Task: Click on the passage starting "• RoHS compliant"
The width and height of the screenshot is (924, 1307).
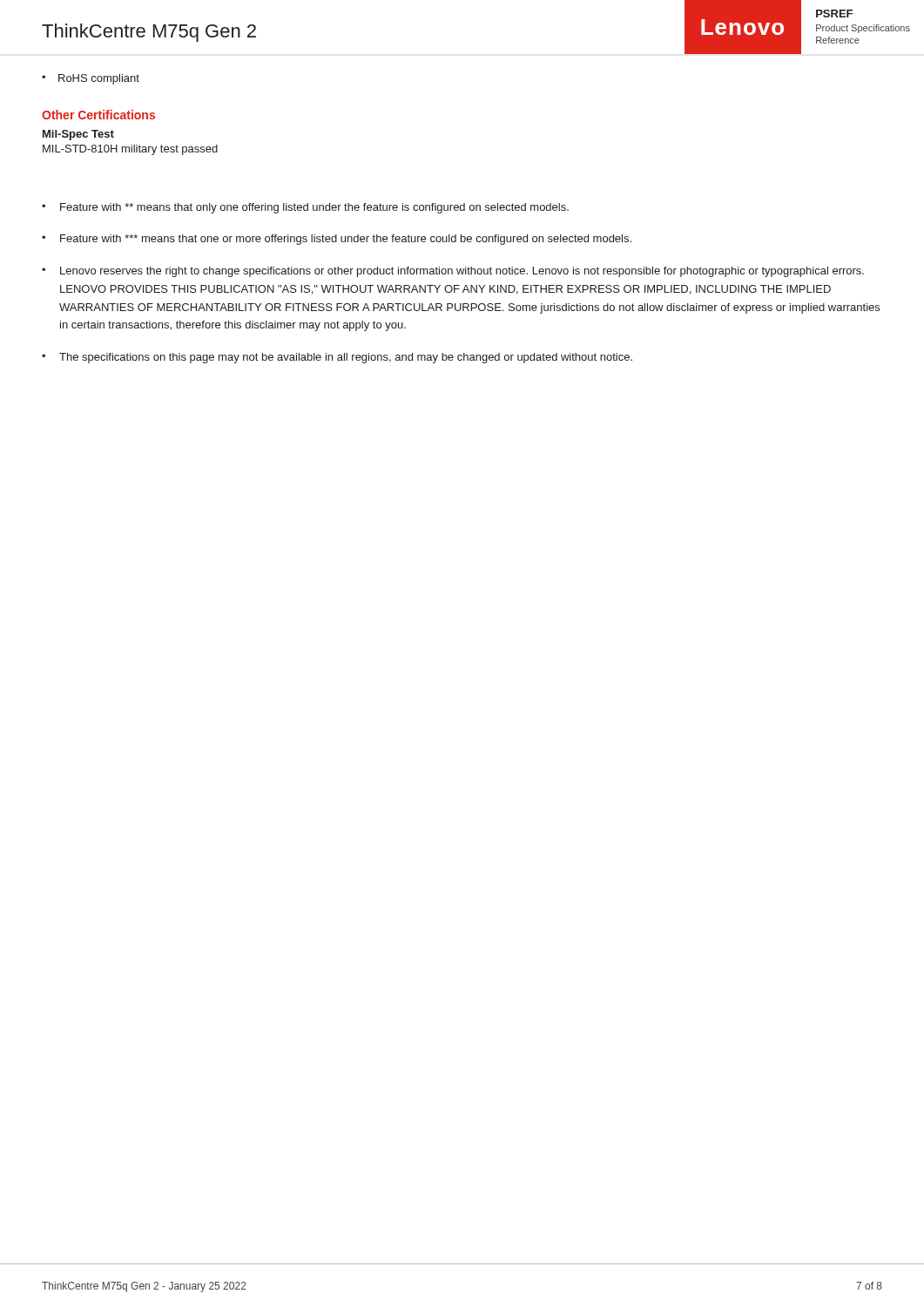Action: coord(91,78)
